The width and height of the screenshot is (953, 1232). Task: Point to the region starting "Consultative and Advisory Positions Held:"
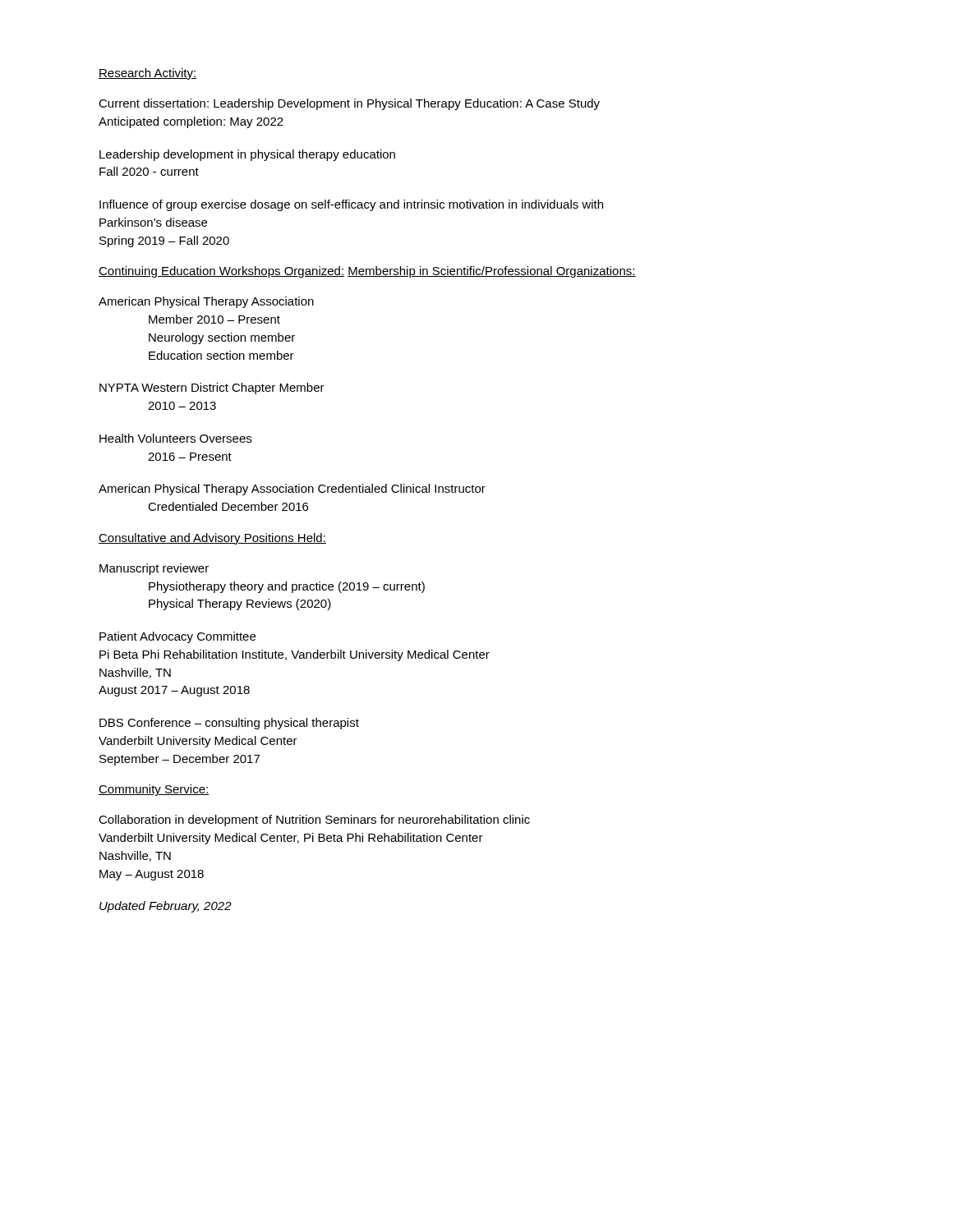[212, 537]
